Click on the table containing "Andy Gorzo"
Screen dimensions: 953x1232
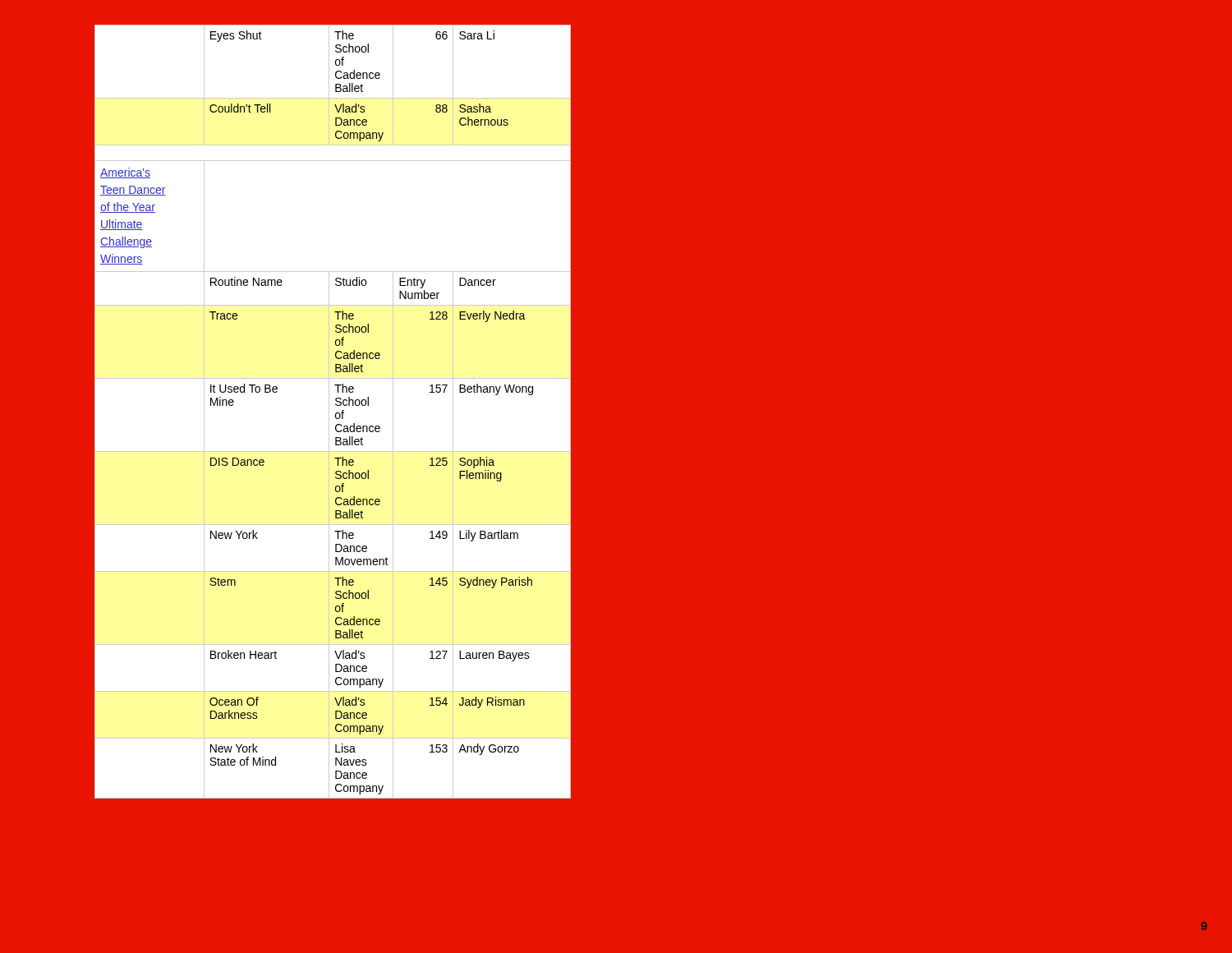click(x=333, y=412)
